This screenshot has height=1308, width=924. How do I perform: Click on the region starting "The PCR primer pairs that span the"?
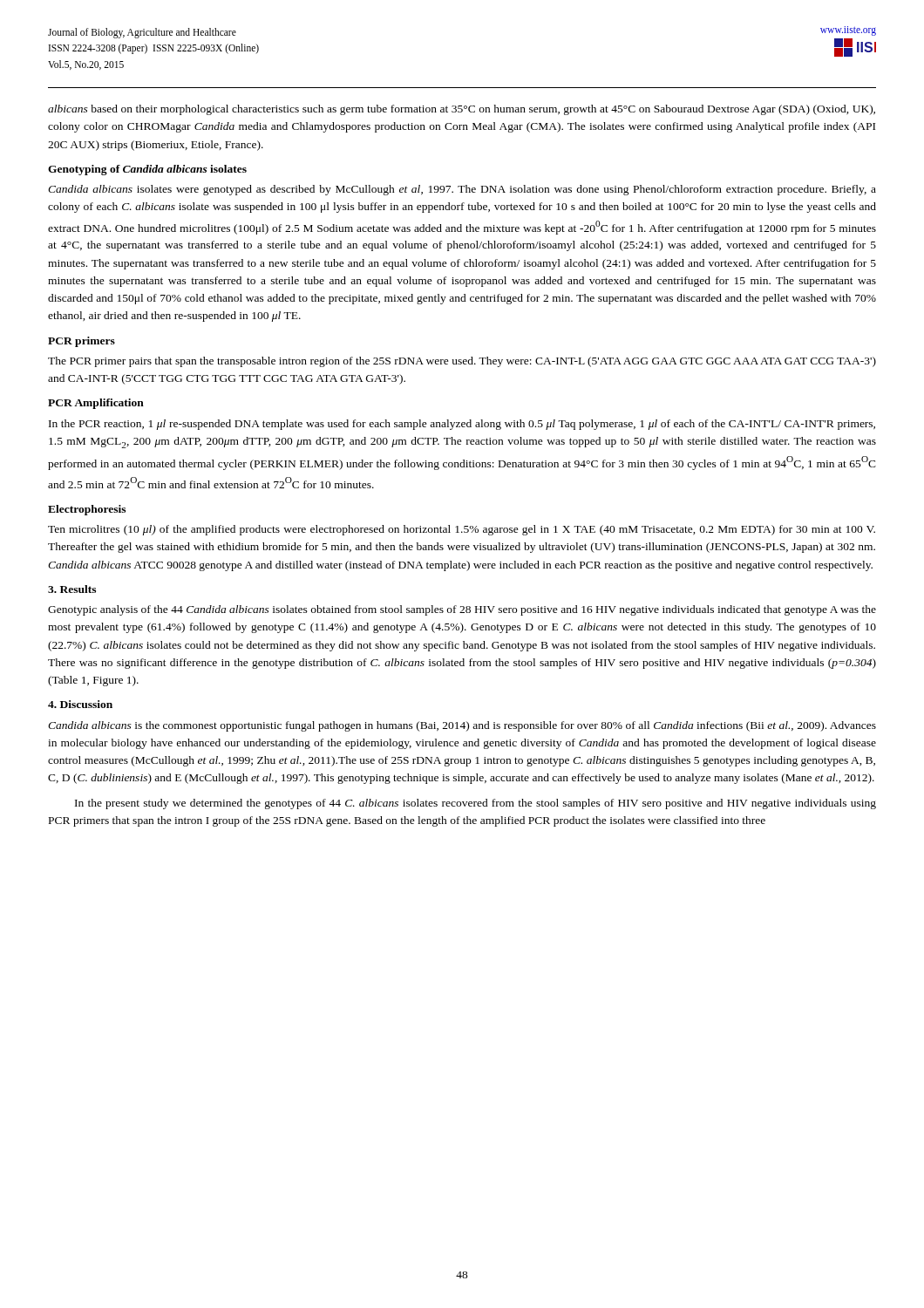pos(462,370)
